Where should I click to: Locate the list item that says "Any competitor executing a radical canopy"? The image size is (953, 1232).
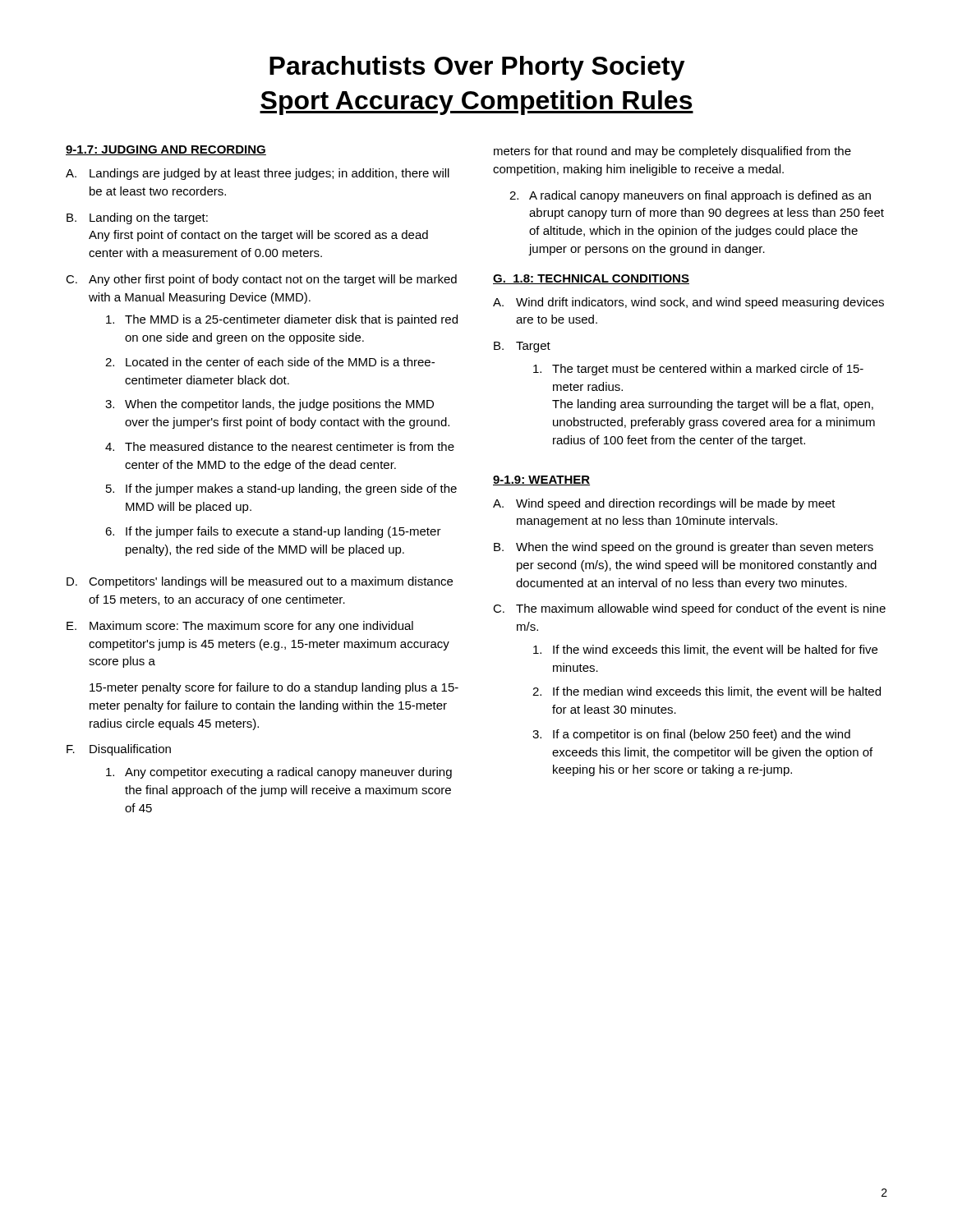pos(283,790)
